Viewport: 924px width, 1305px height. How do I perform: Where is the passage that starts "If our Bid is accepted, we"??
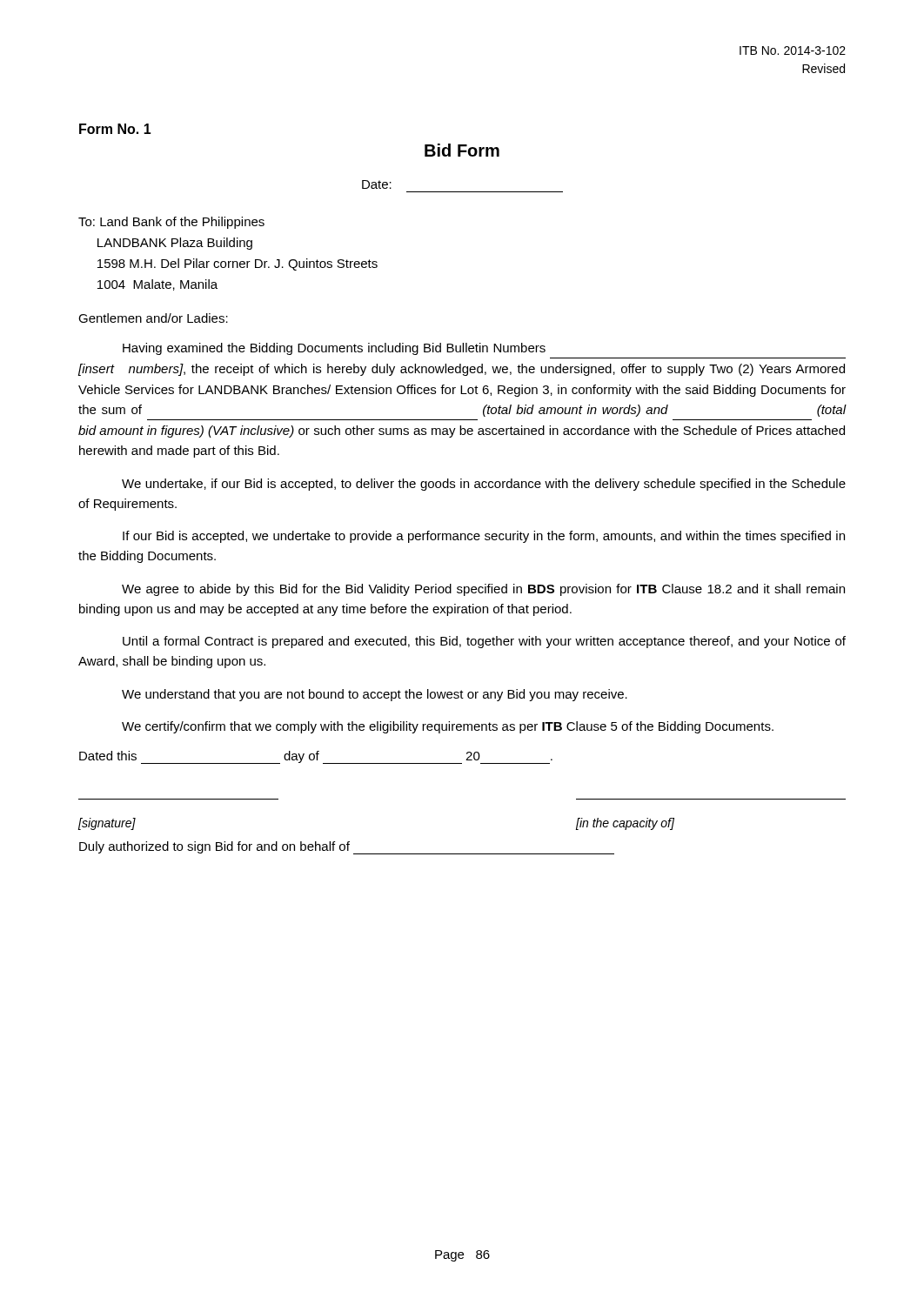(462, 546)
